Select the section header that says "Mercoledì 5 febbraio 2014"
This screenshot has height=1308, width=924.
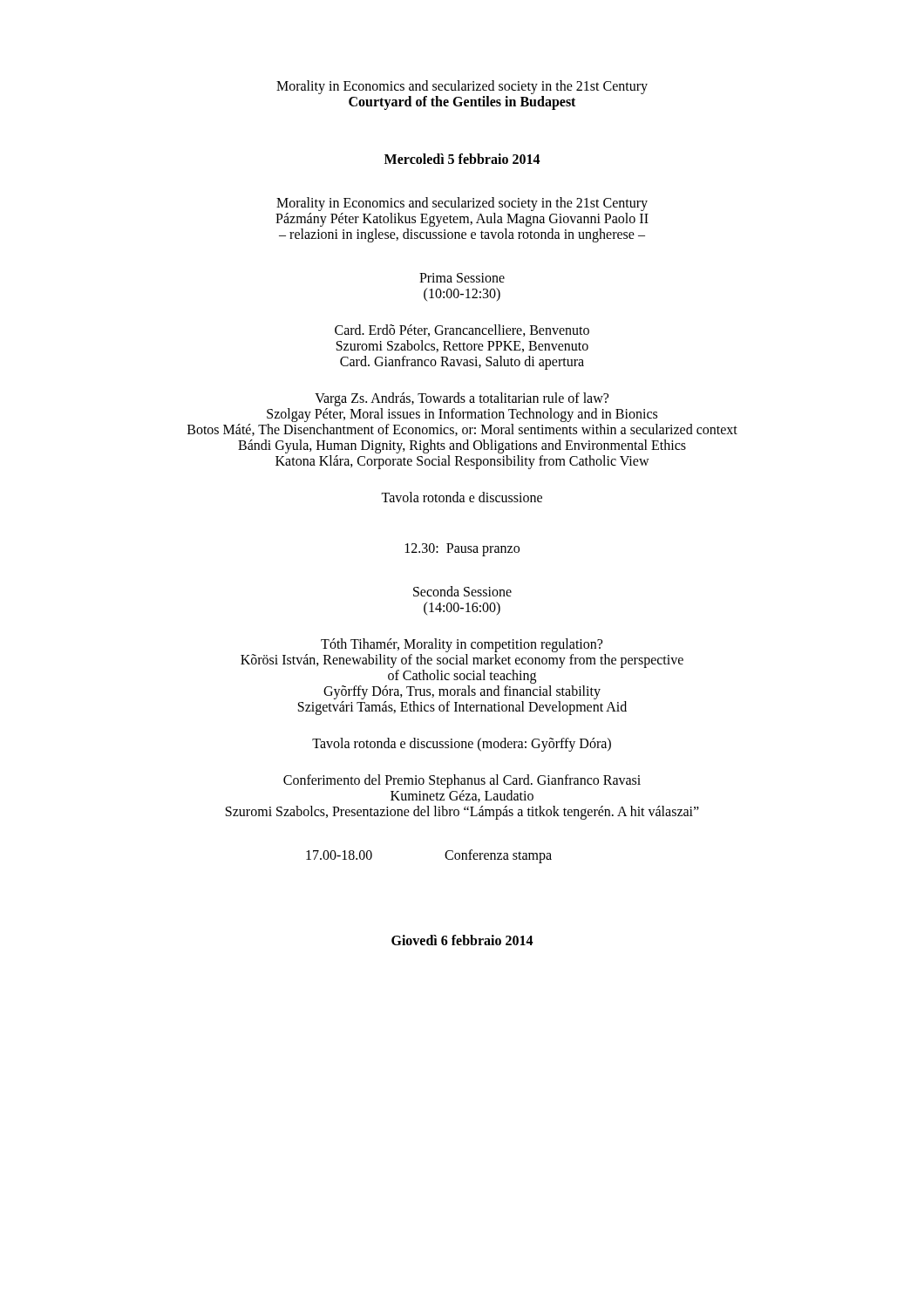pyautogui.click(x=462, y=159)
